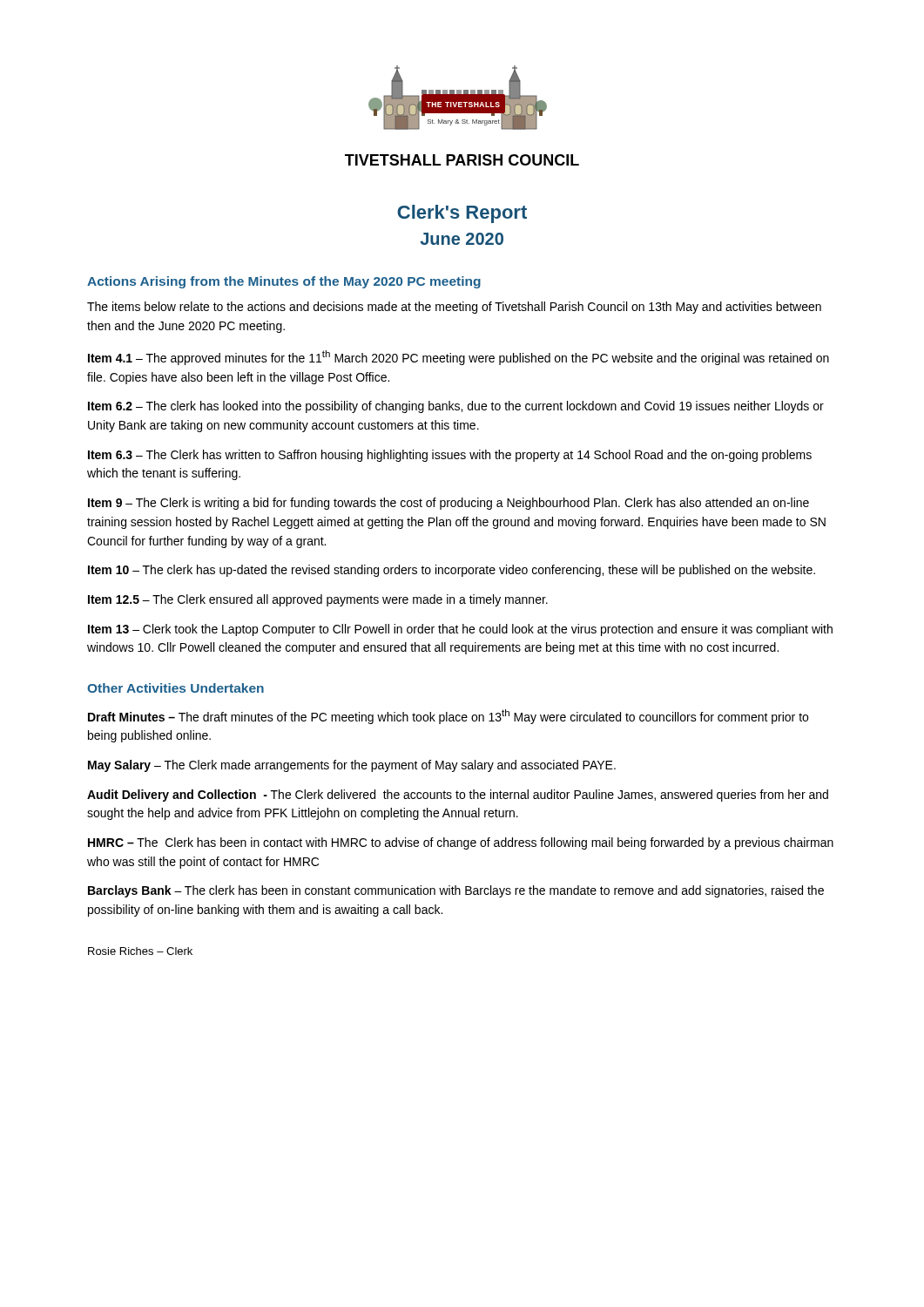Find the text starting "Audit Delivery and"
The width and height of the screenshot is (924, 1307).
(x=458, y=804)
